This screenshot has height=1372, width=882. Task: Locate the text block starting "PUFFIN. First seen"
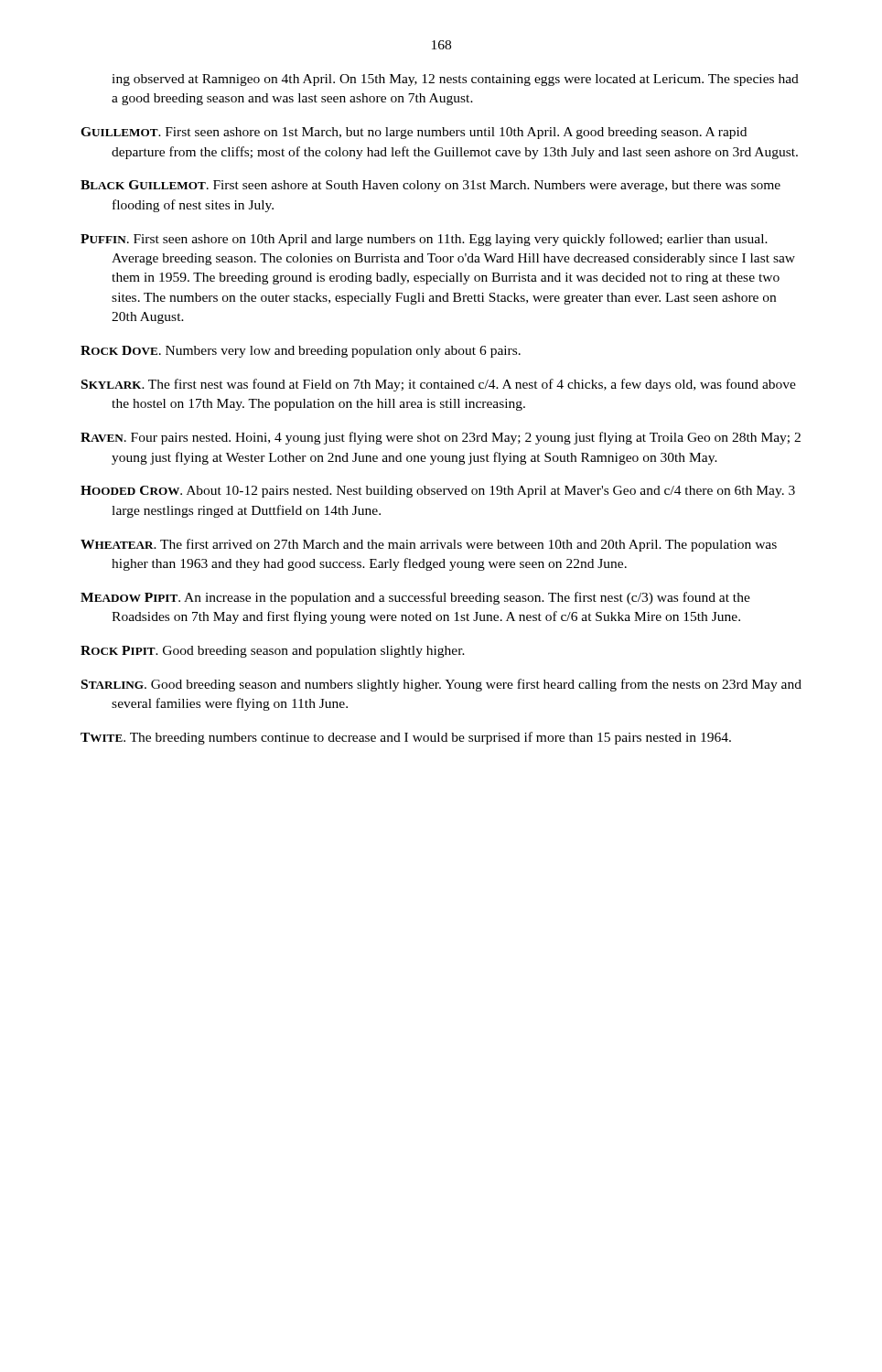coord(441,277)
